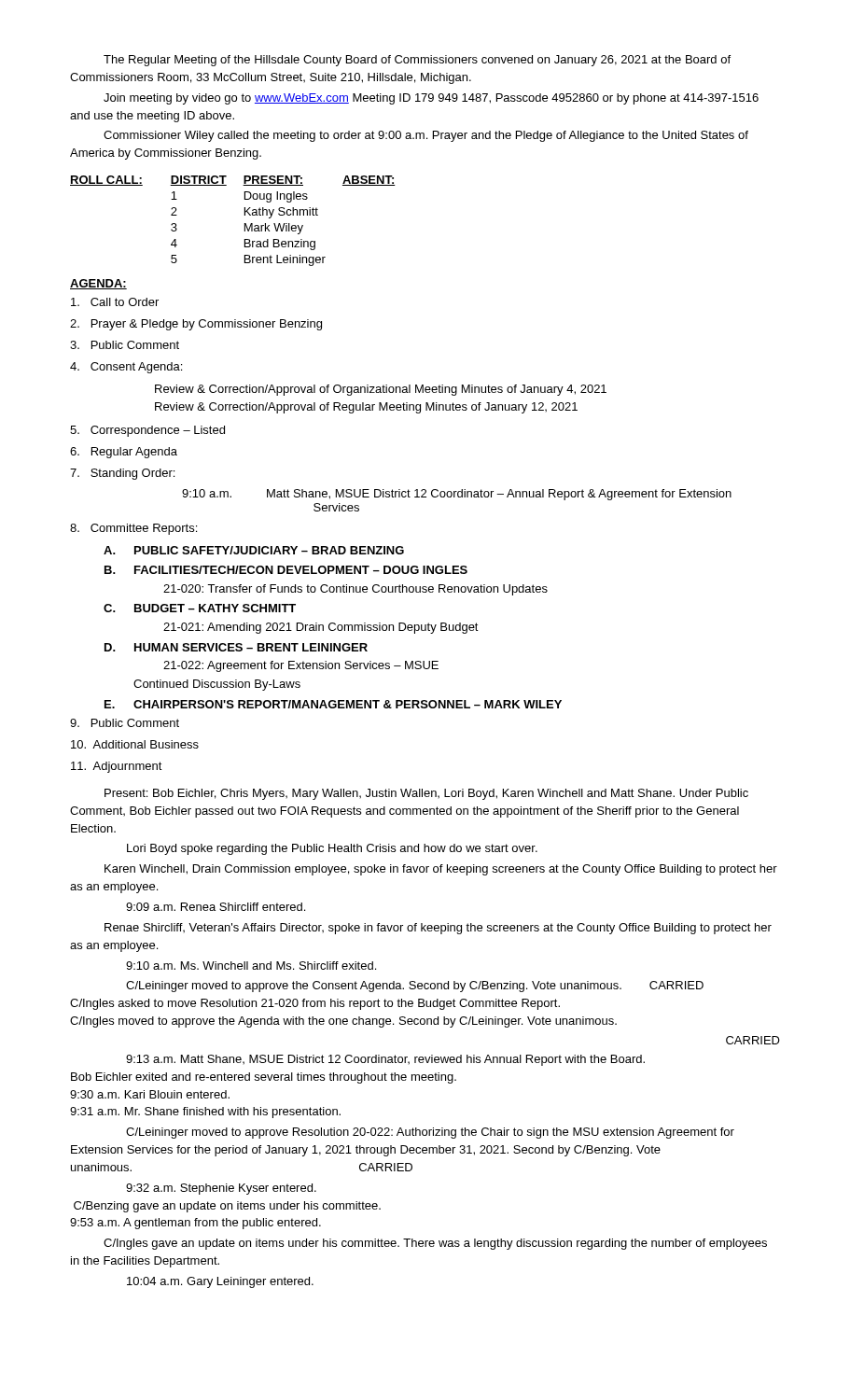
Task: Find the text containing "10:04 a.m. Gary Leininger entered."
Action: 220,1281
